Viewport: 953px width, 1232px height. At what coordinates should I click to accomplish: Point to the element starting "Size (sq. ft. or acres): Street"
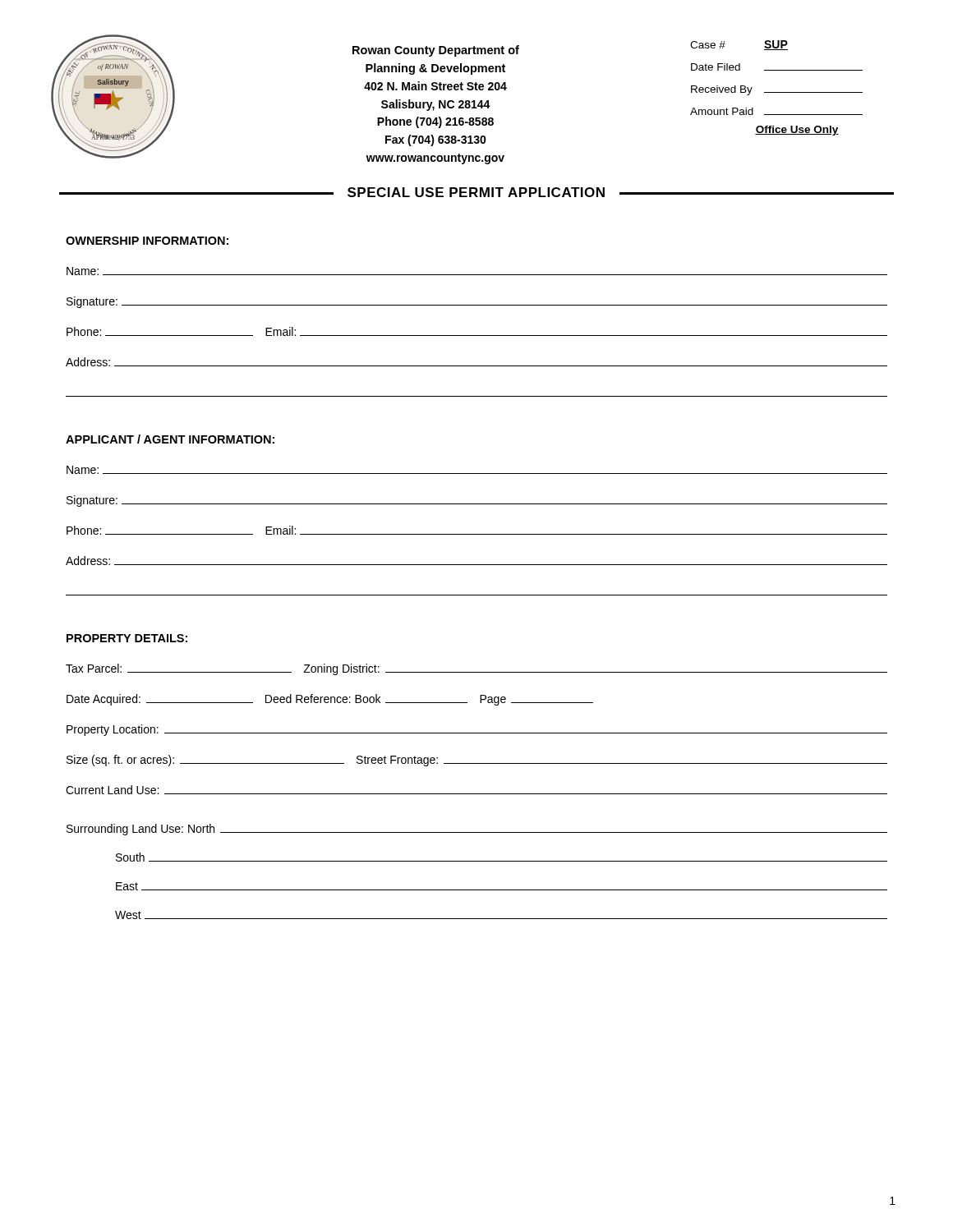coord(476,758)
